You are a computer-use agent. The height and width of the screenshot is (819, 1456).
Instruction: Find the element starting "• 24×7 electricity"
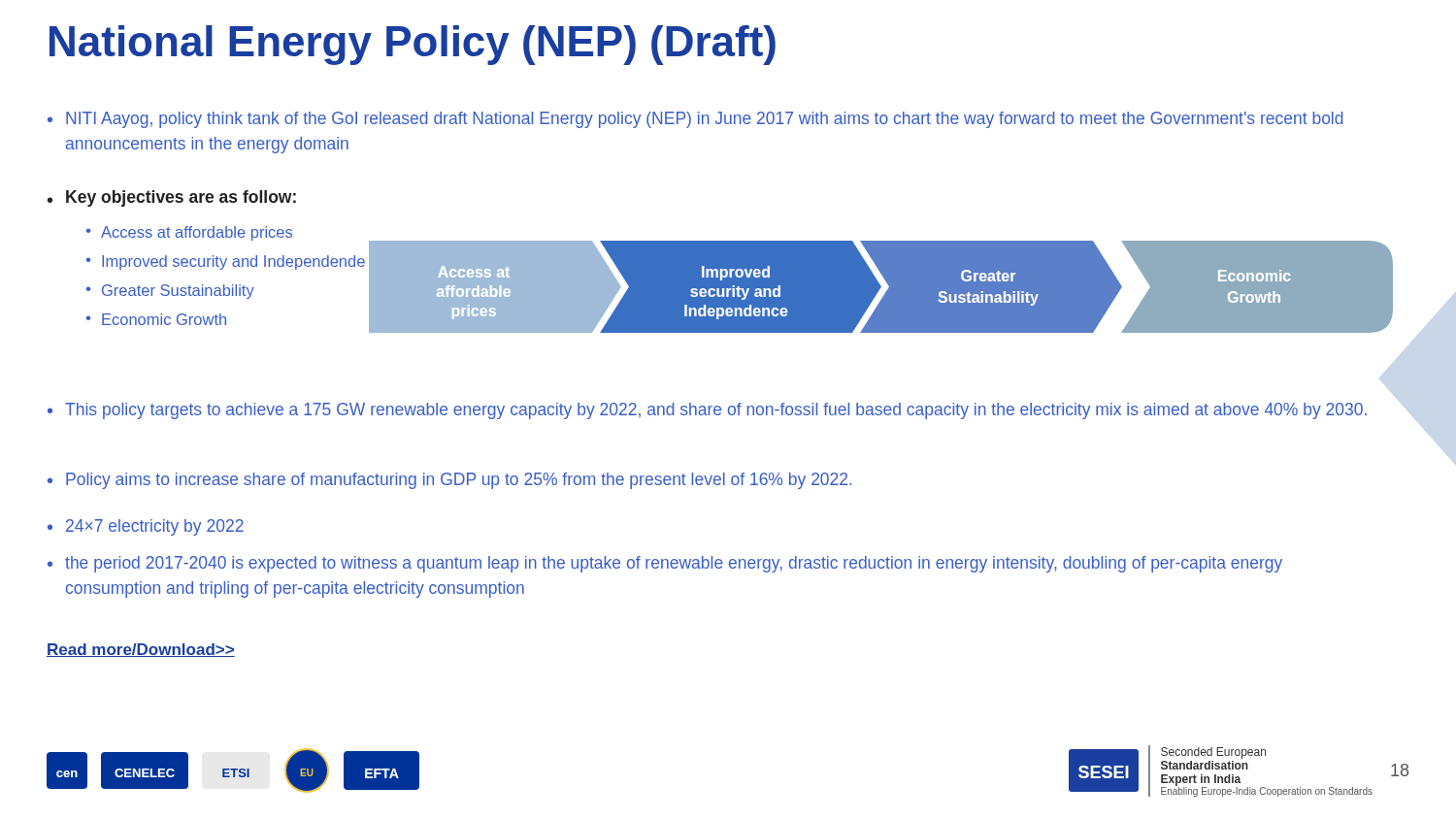click(146, 527)
